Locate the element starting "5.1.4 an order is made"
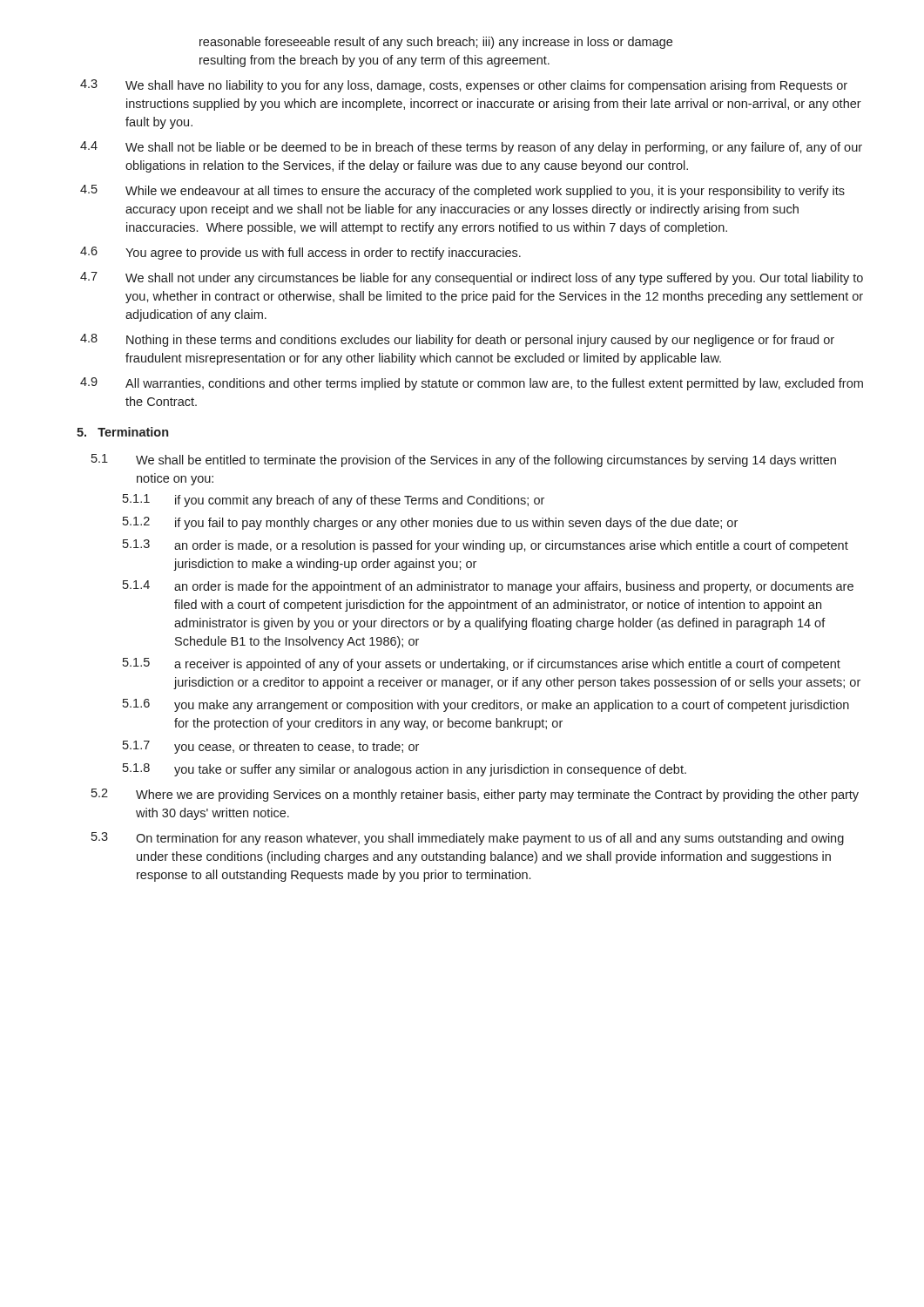Screen dimensions: 1307x924 point(493,615)
